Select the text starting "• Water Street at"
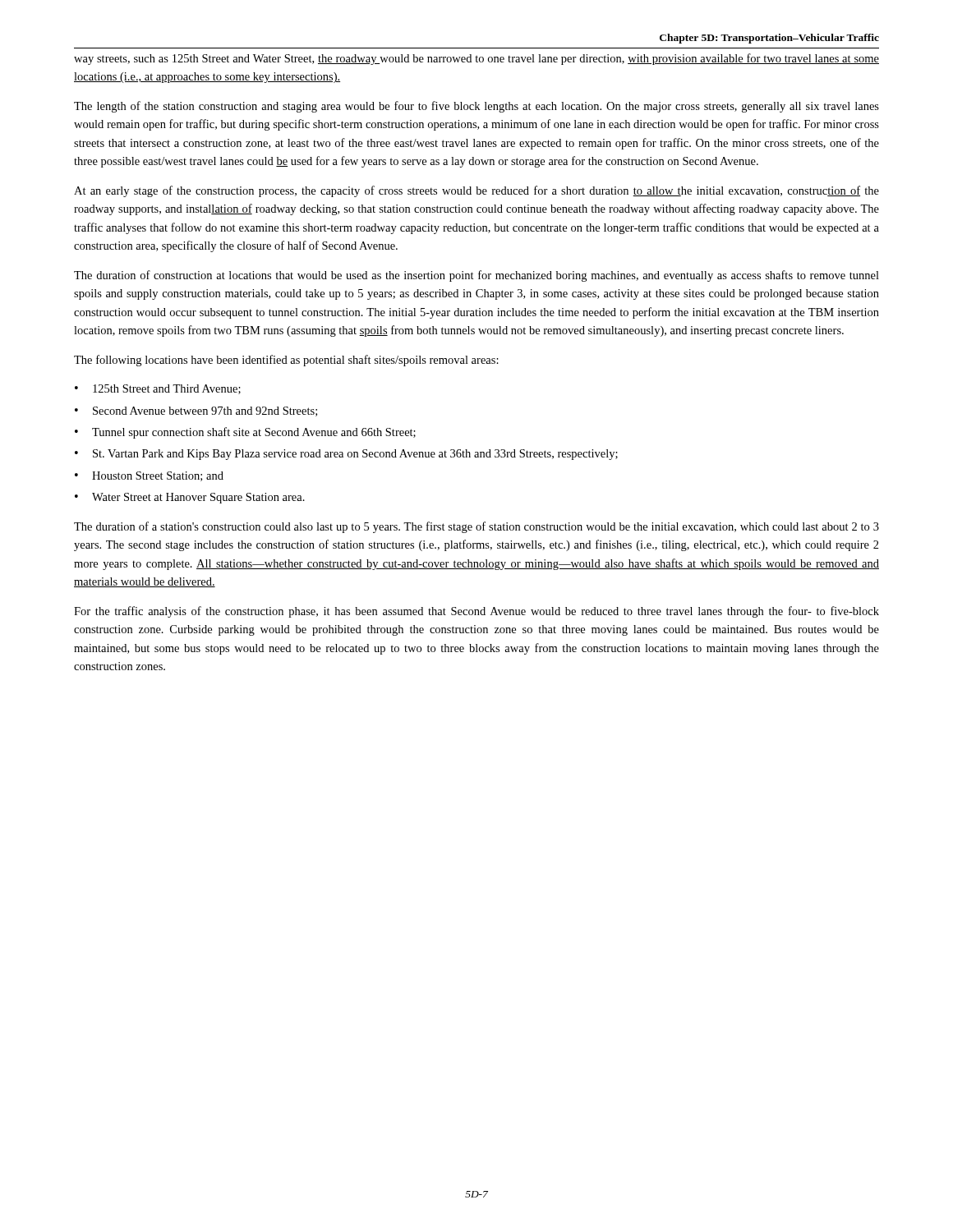The image size is (953, 1232). click(x=190, y=498)
